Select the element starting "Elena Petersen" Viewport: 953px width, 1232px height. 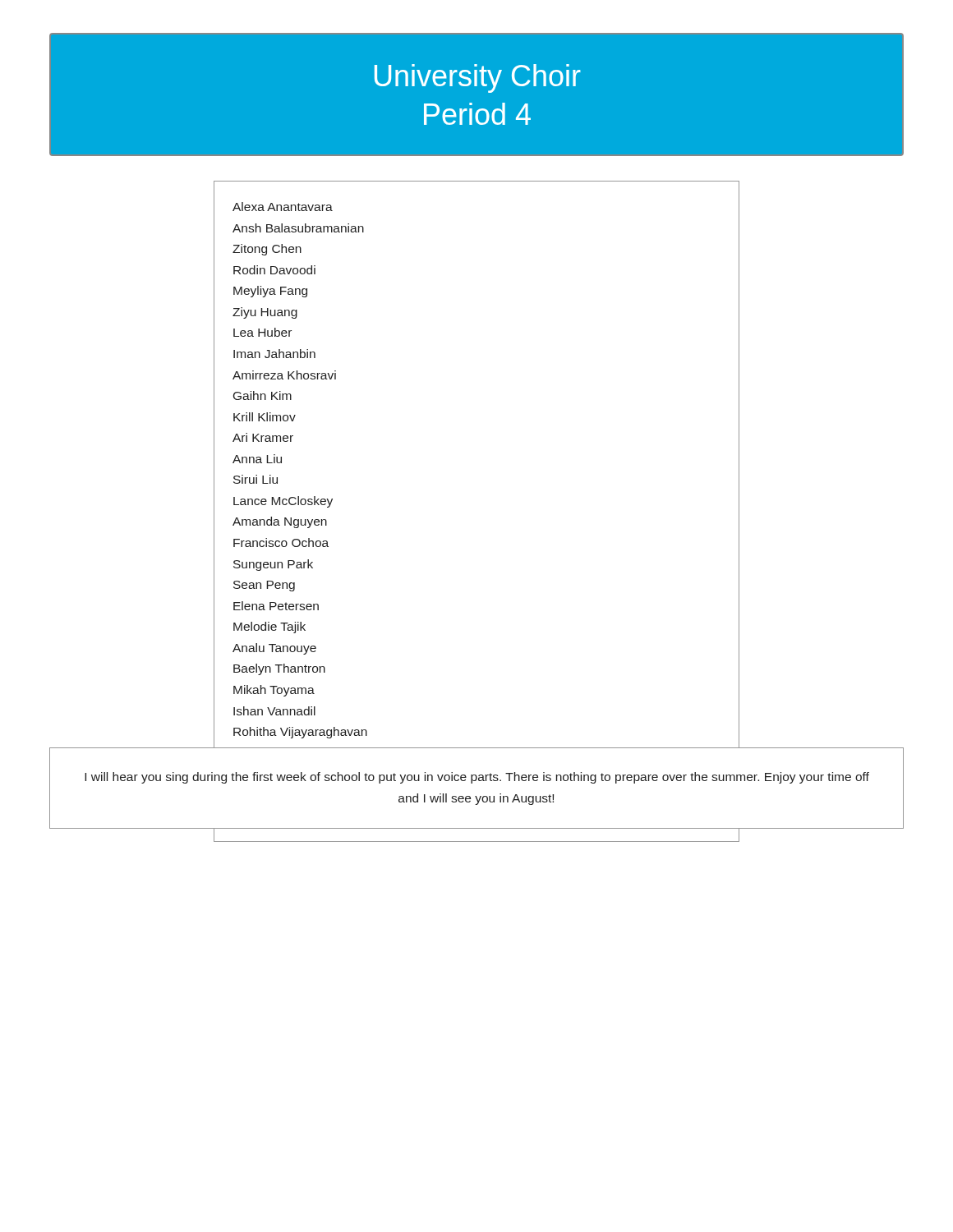pos(276,605)
